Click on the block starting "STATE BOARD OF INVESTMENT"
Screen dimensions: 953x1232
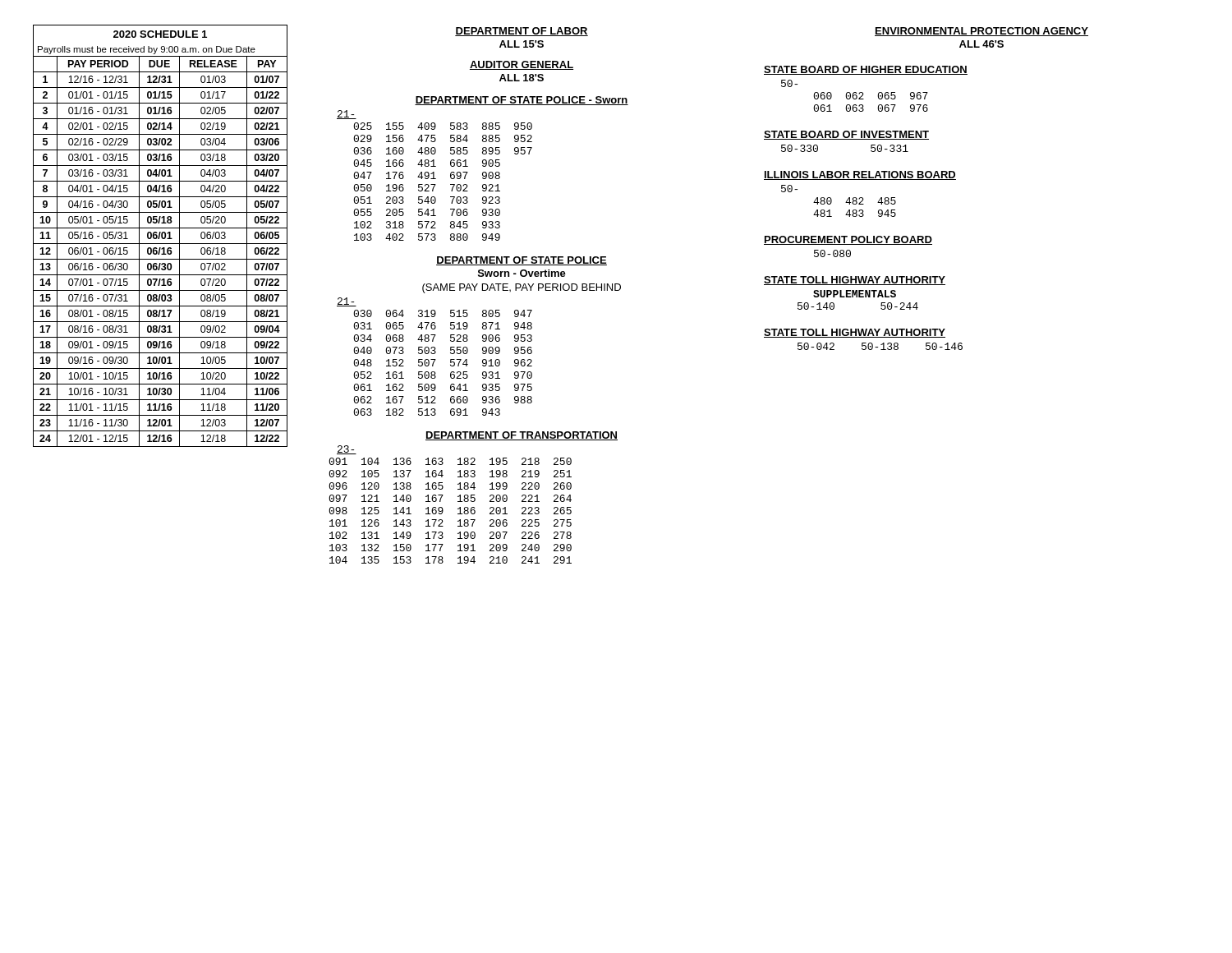[x=846, y=134]
